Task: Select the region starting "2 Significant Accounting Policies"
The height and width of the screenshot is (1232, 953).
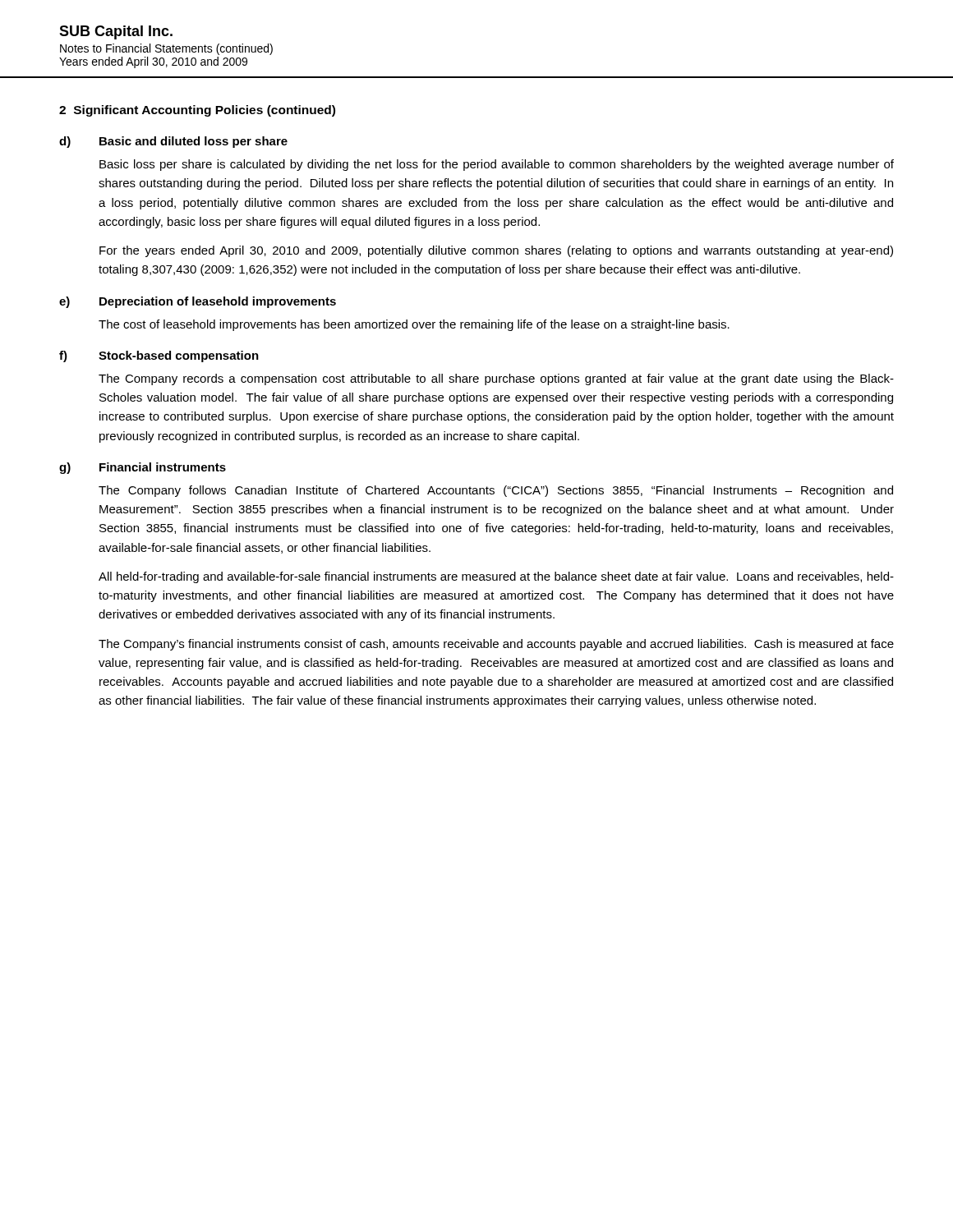Action: point(198,110)
